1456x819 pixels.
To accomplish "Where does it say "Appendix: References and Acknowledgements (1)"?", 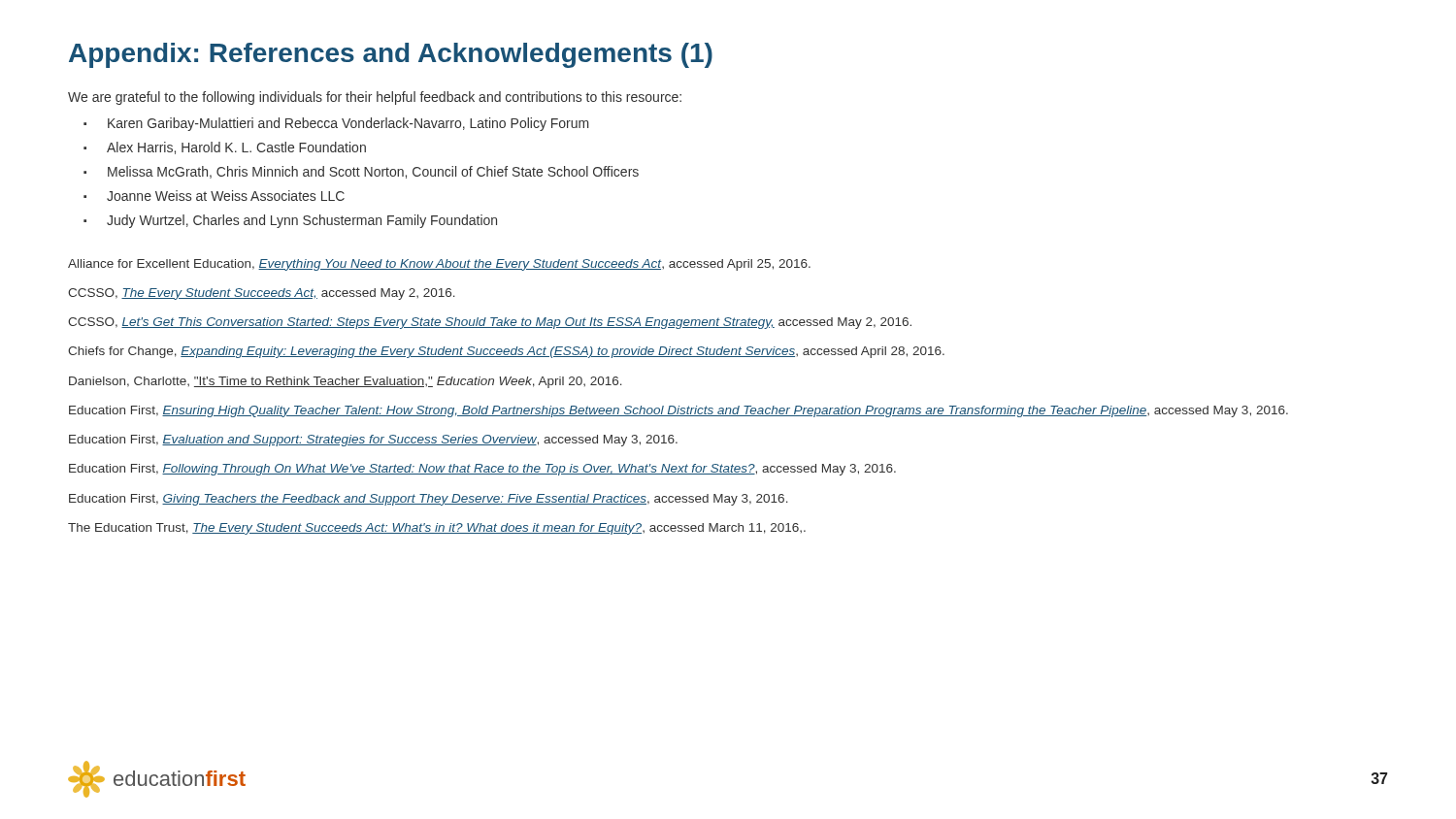I will pos(391,55).
